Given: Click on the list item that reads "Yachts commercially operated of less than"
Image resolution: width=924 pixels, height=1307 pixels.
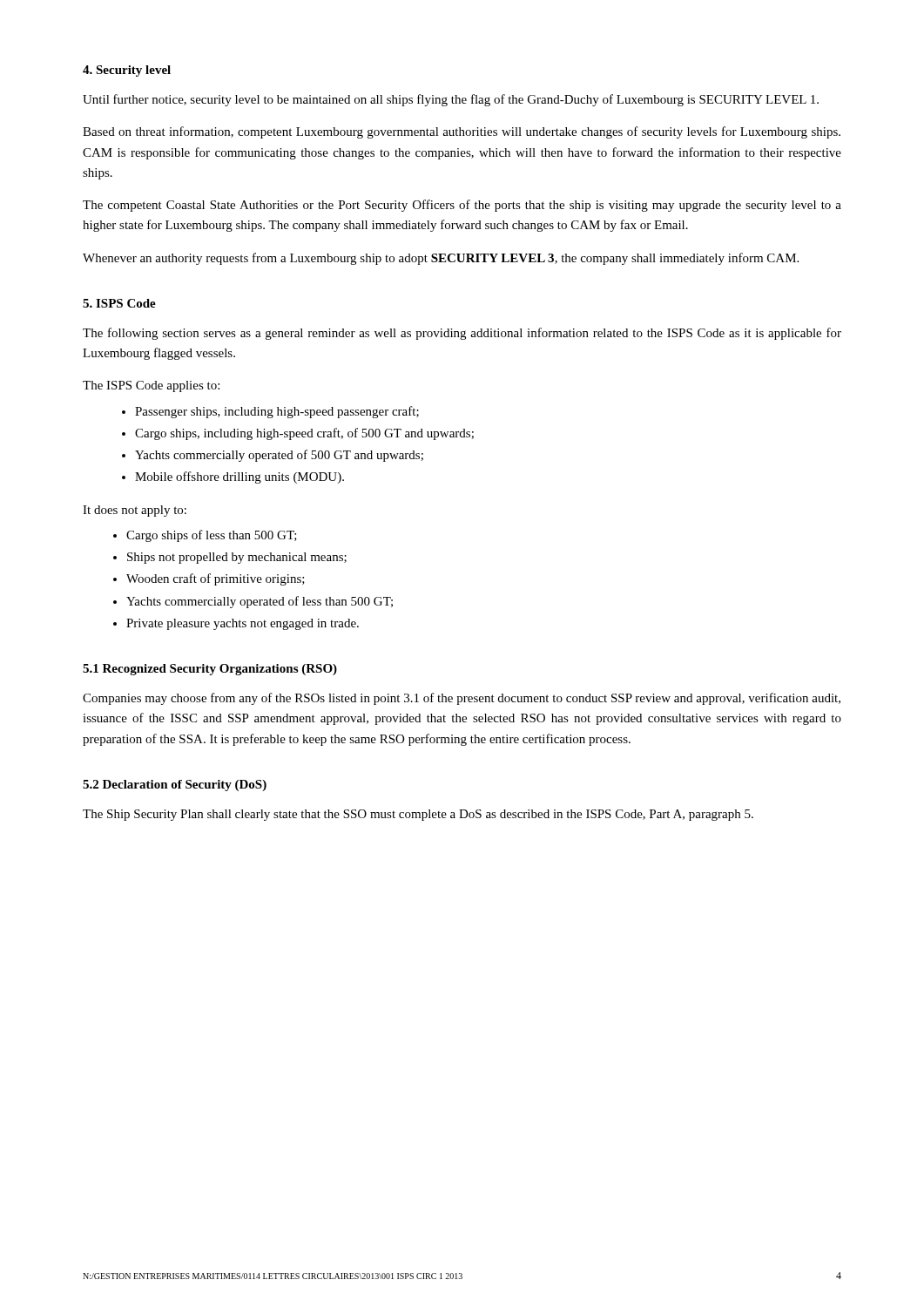Looking at the screenshot, I should [260, 601].
